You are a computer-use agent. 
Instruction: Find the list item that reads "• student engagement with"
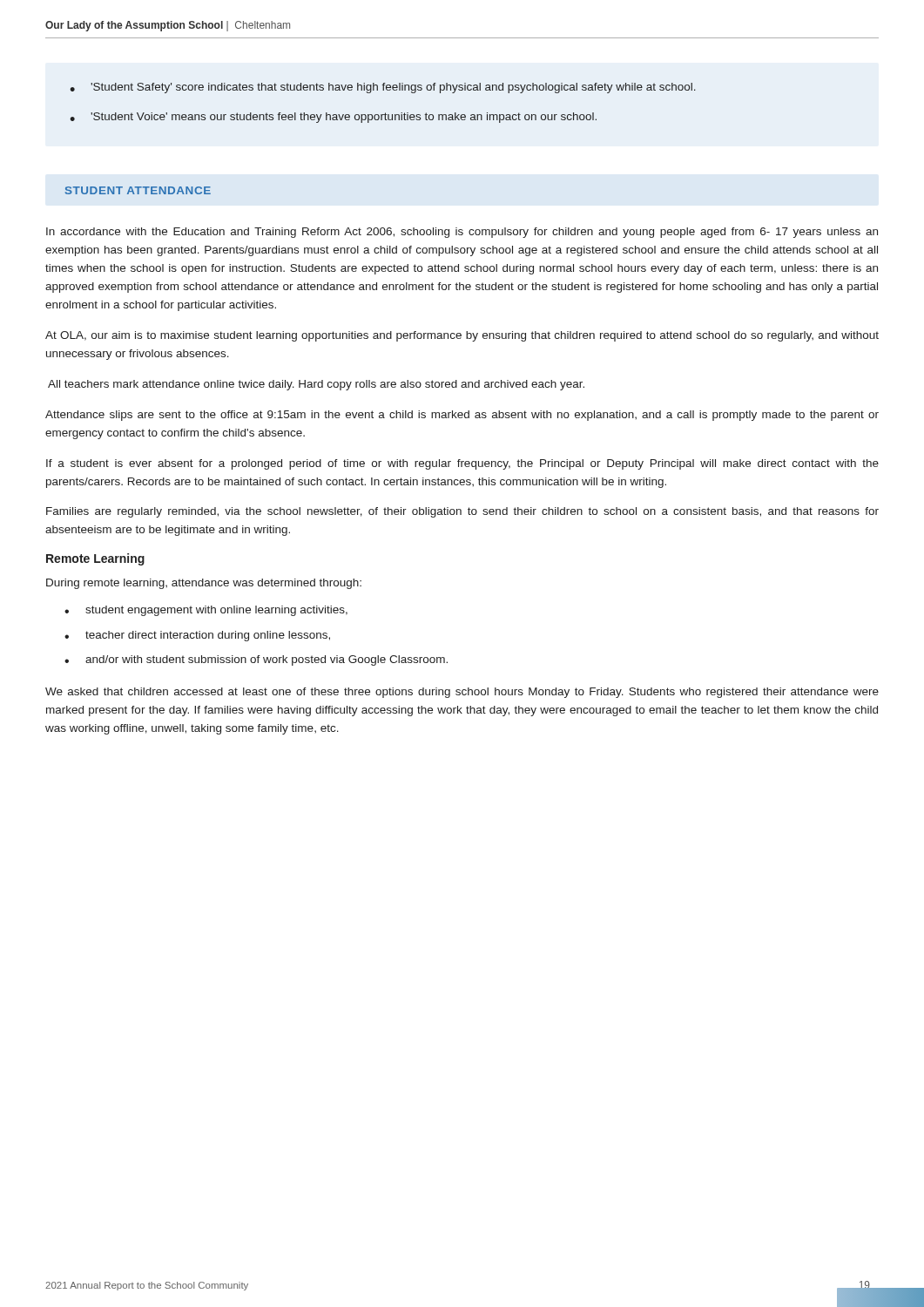coord(206,611)
